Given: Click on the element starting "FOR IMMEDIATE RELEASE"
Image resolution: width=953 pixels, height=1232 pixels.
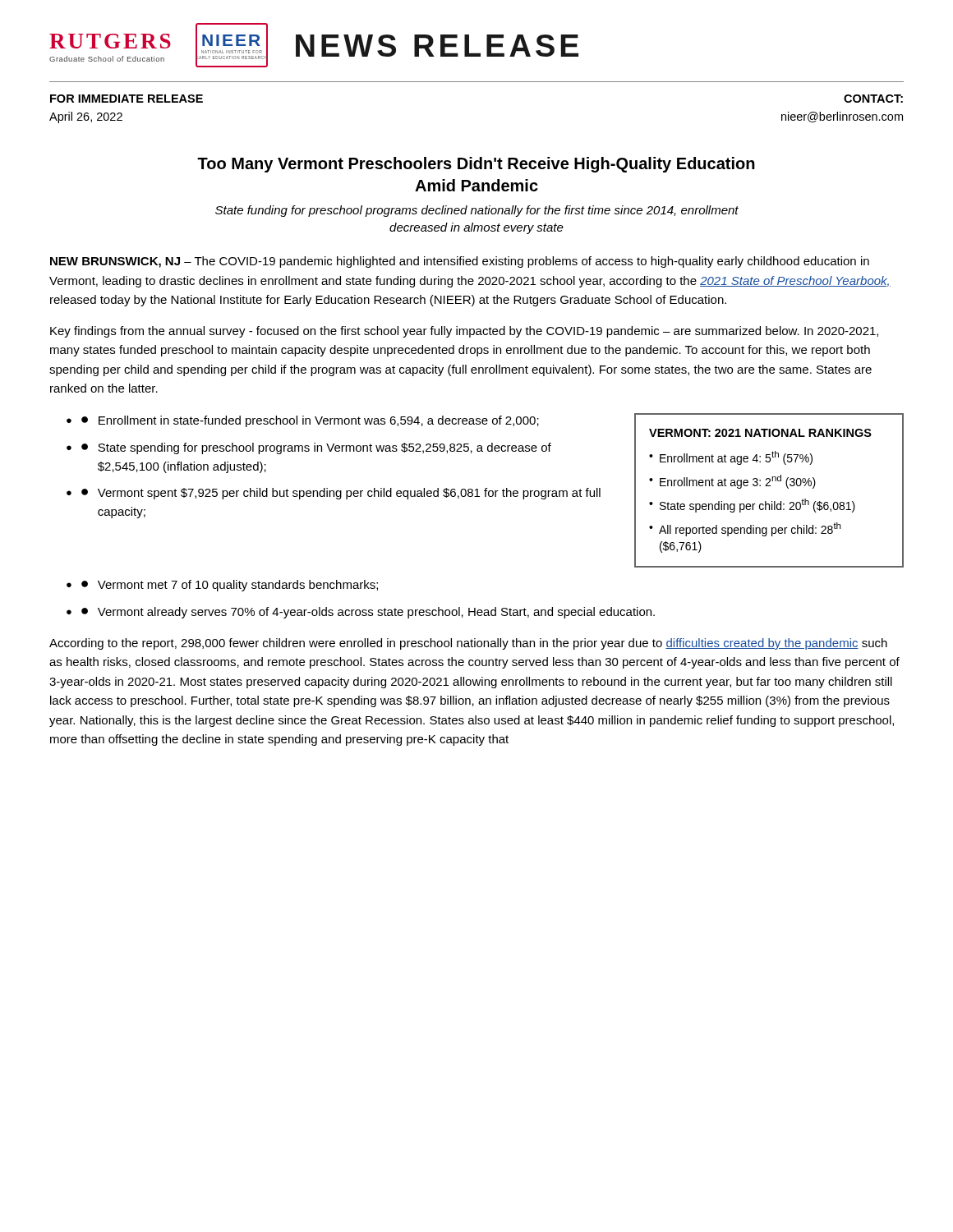Looking at the screenshot, I should pos(126,107).
